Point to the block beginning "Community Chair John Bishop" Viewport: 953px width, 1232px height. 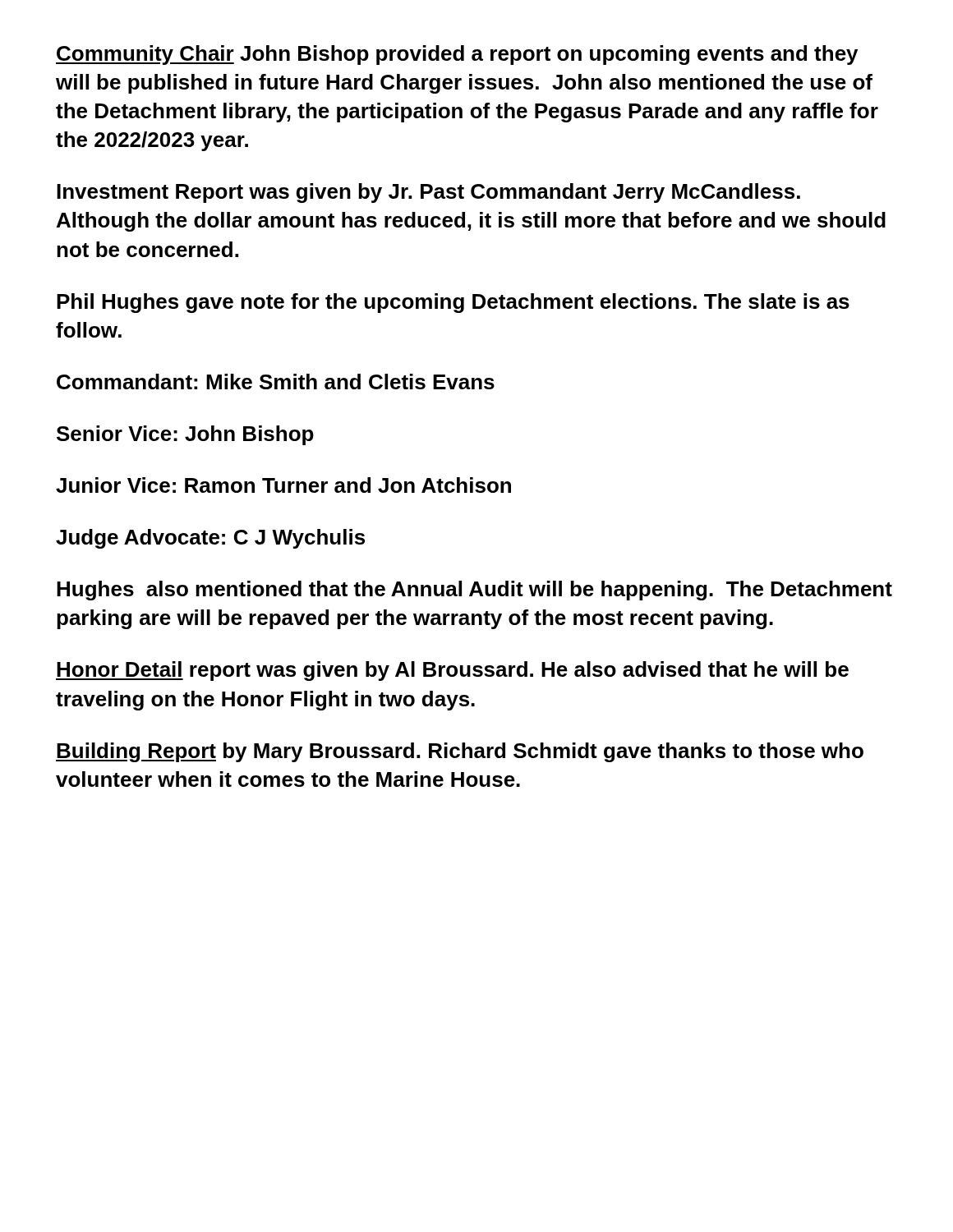coord(467,97)
